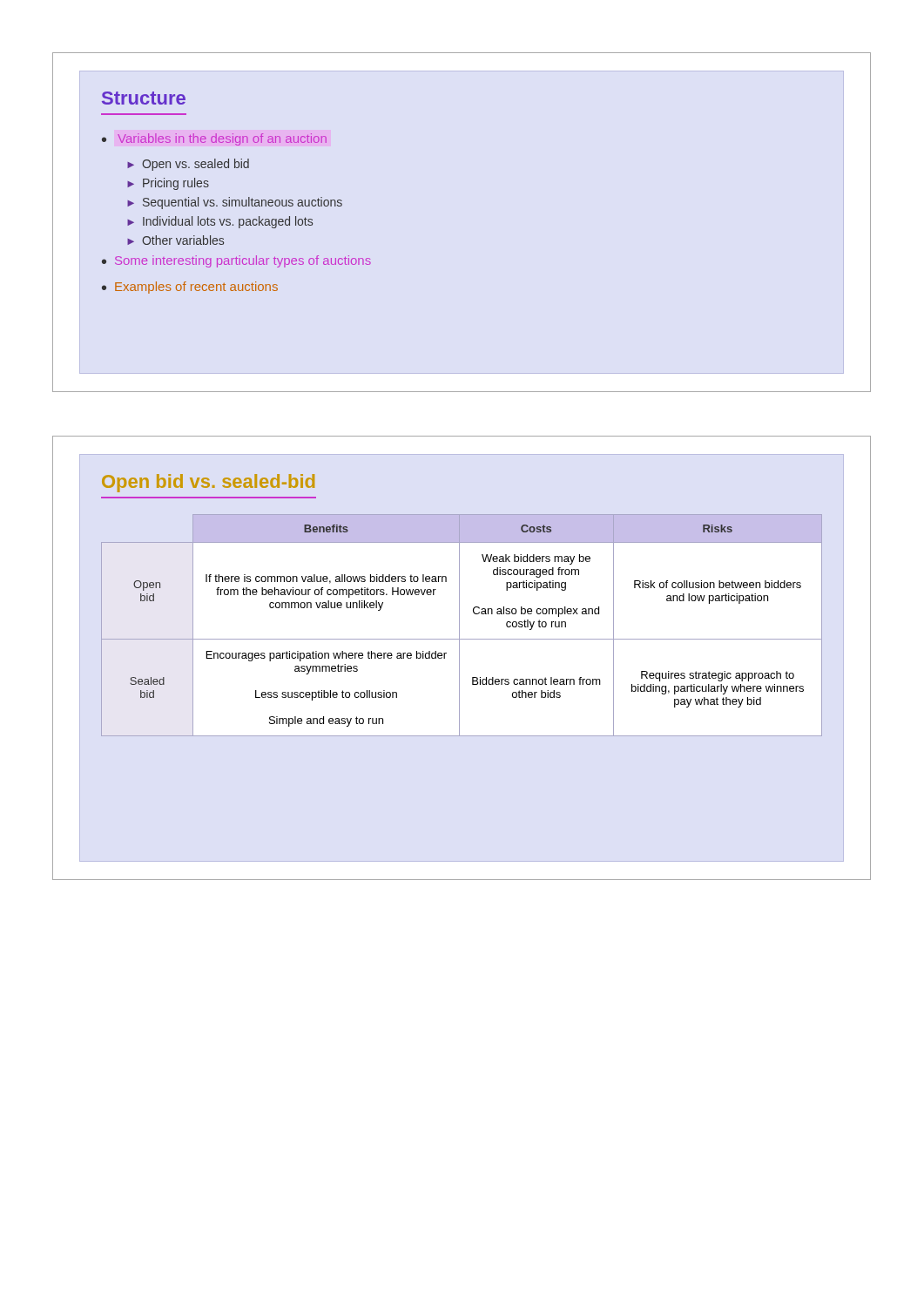Locate the element starting "► Other variables"
This screenshot has height=1307, width=924.
175,240
